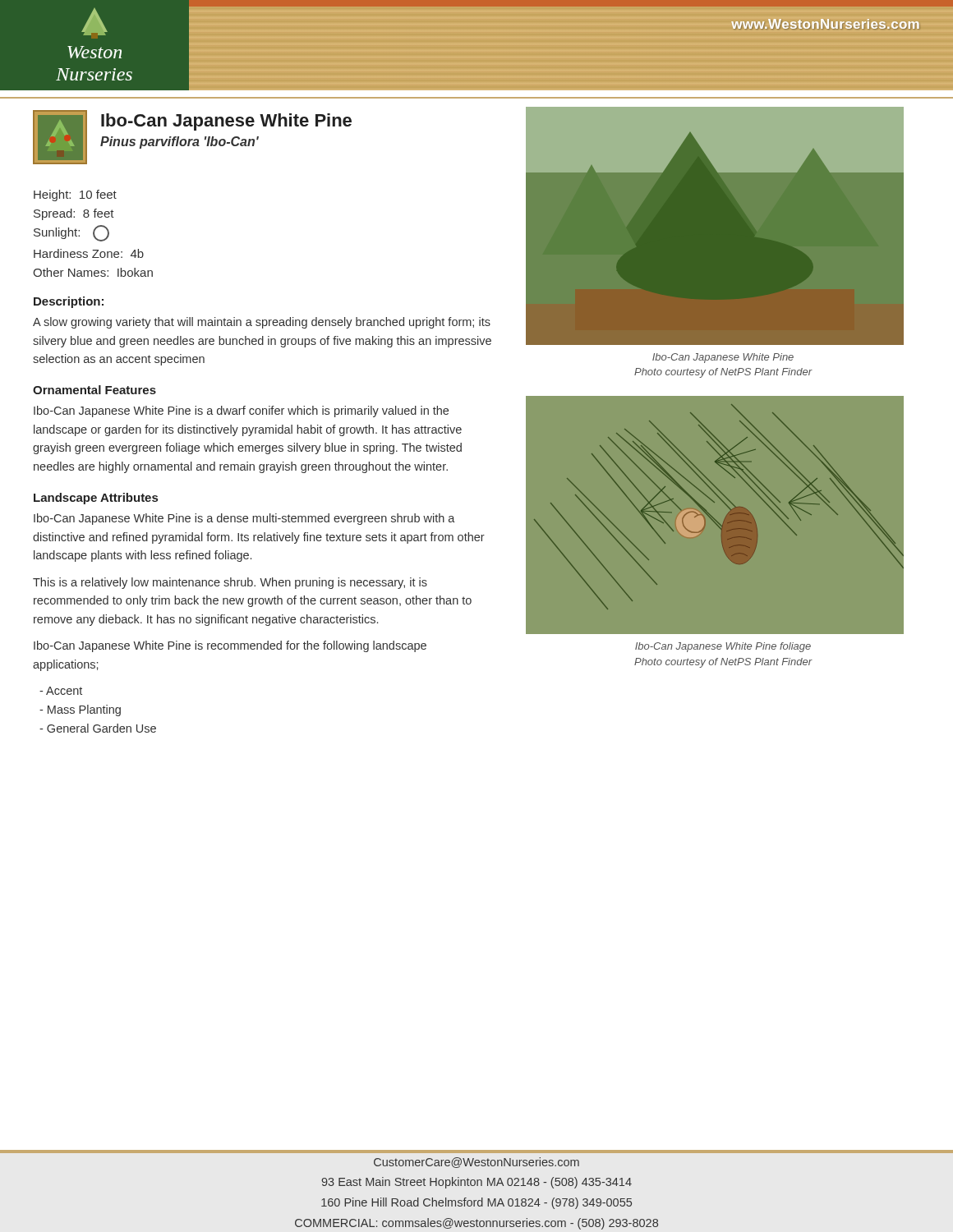
Task: Select the text block starting "Hardiness Zone: 4b"
Action: [x=88, y=253]
